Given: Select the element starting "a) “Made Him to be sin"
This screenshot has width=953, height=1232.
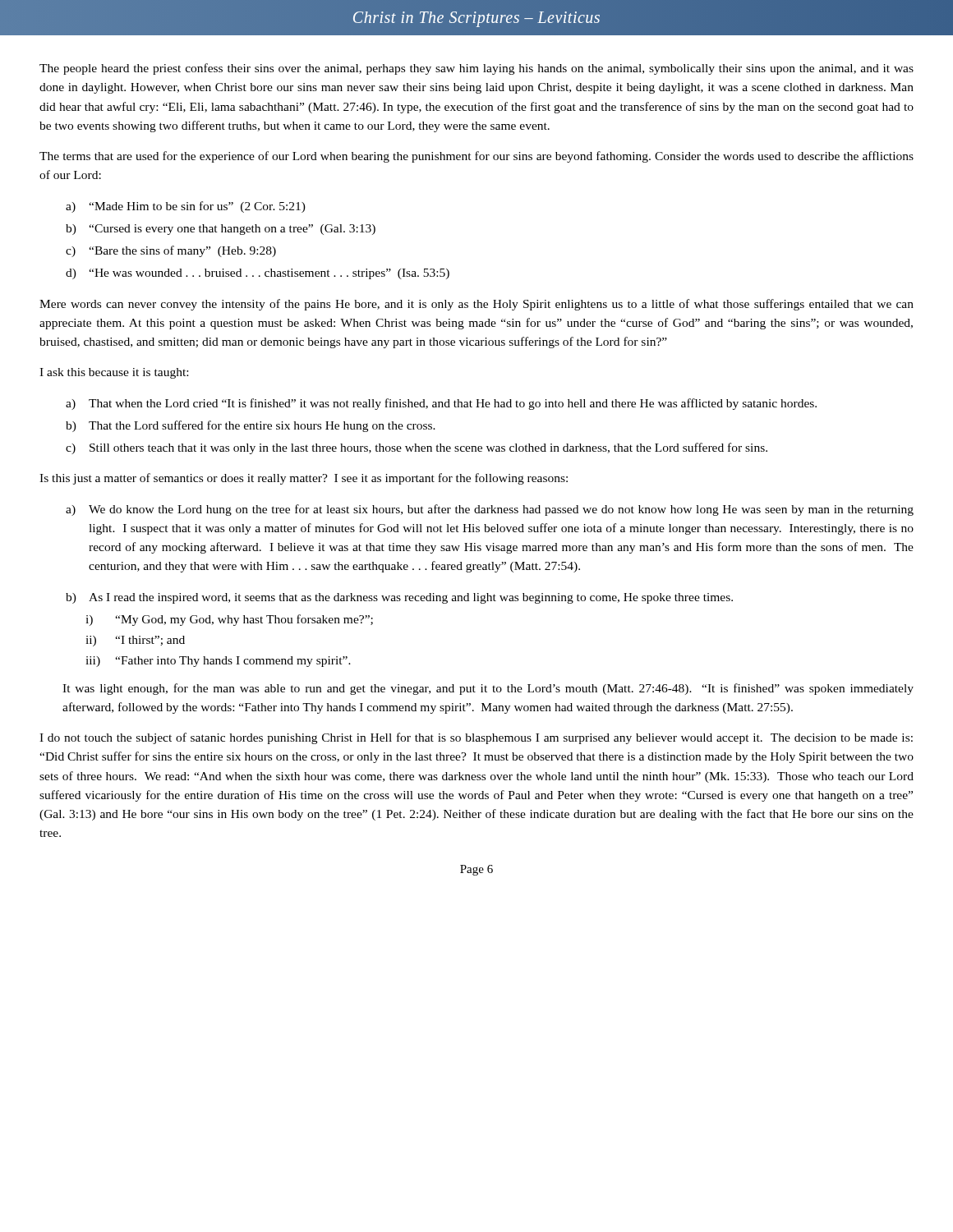Looking at the screenshot, I should [x=186, y=207].
